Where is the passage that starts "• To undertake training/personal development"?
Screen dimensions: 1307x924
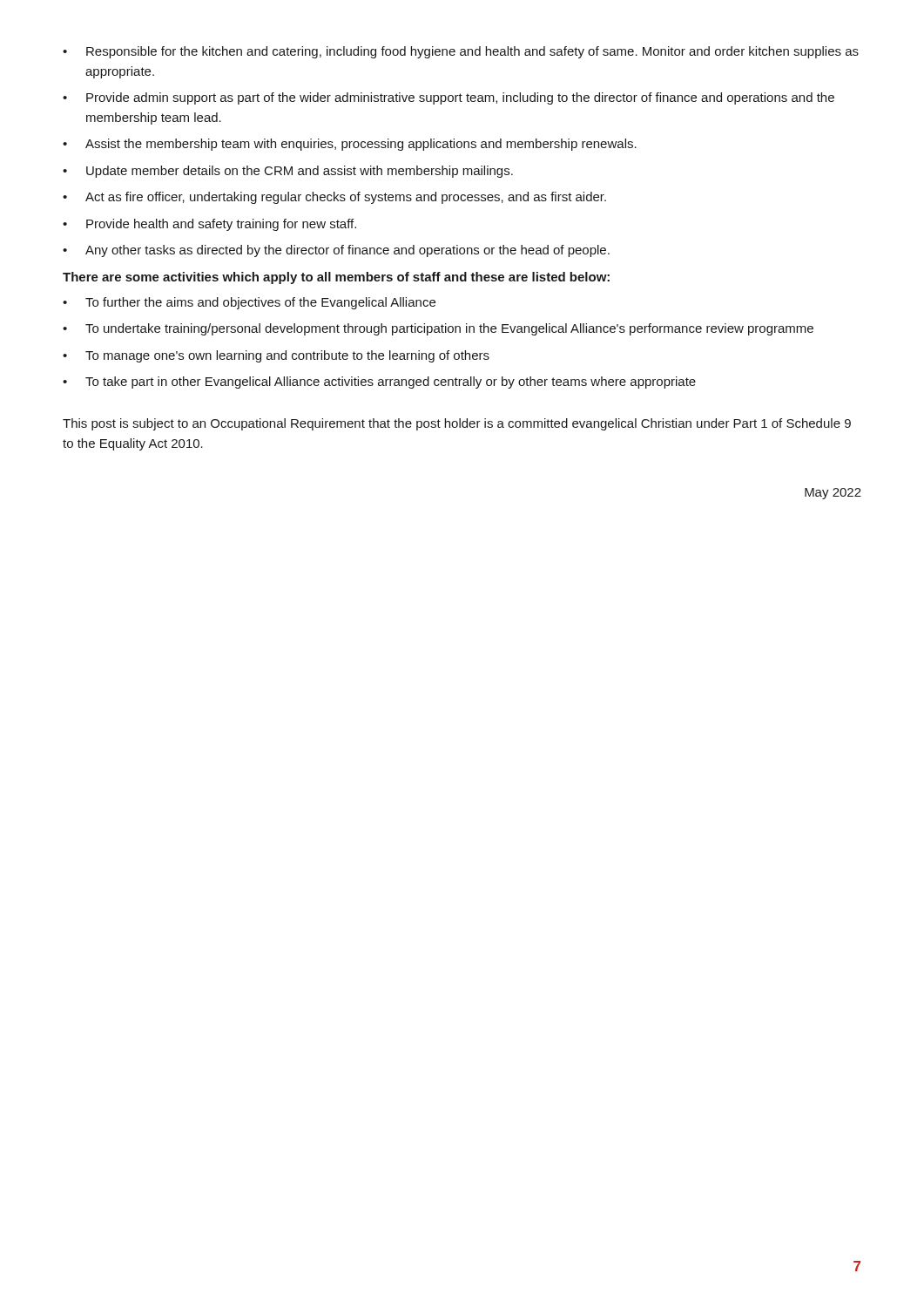pos(462,329)
